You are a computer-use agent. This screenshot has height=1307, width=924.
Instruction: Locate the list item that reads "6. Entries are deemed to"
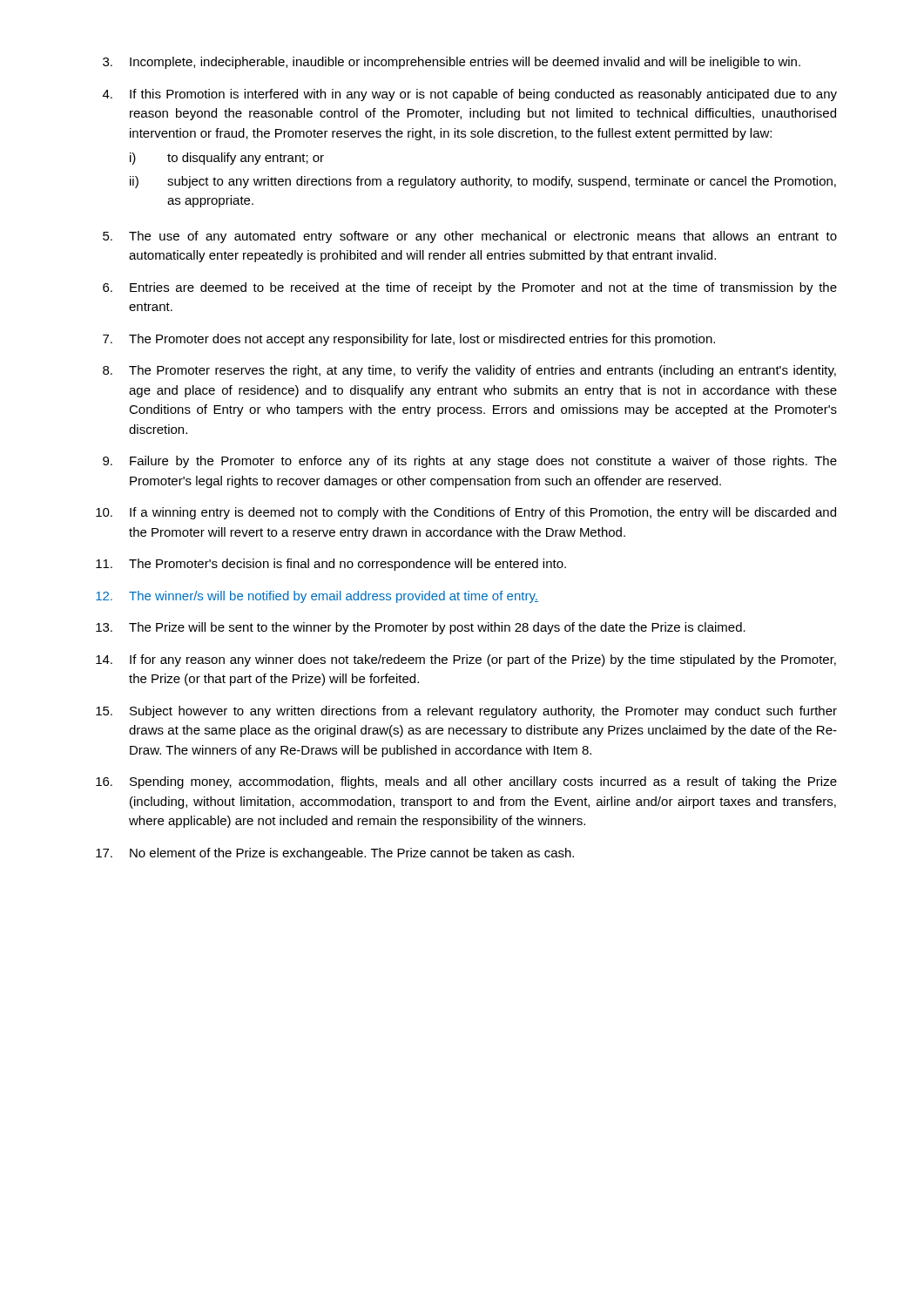click(462, 297)
